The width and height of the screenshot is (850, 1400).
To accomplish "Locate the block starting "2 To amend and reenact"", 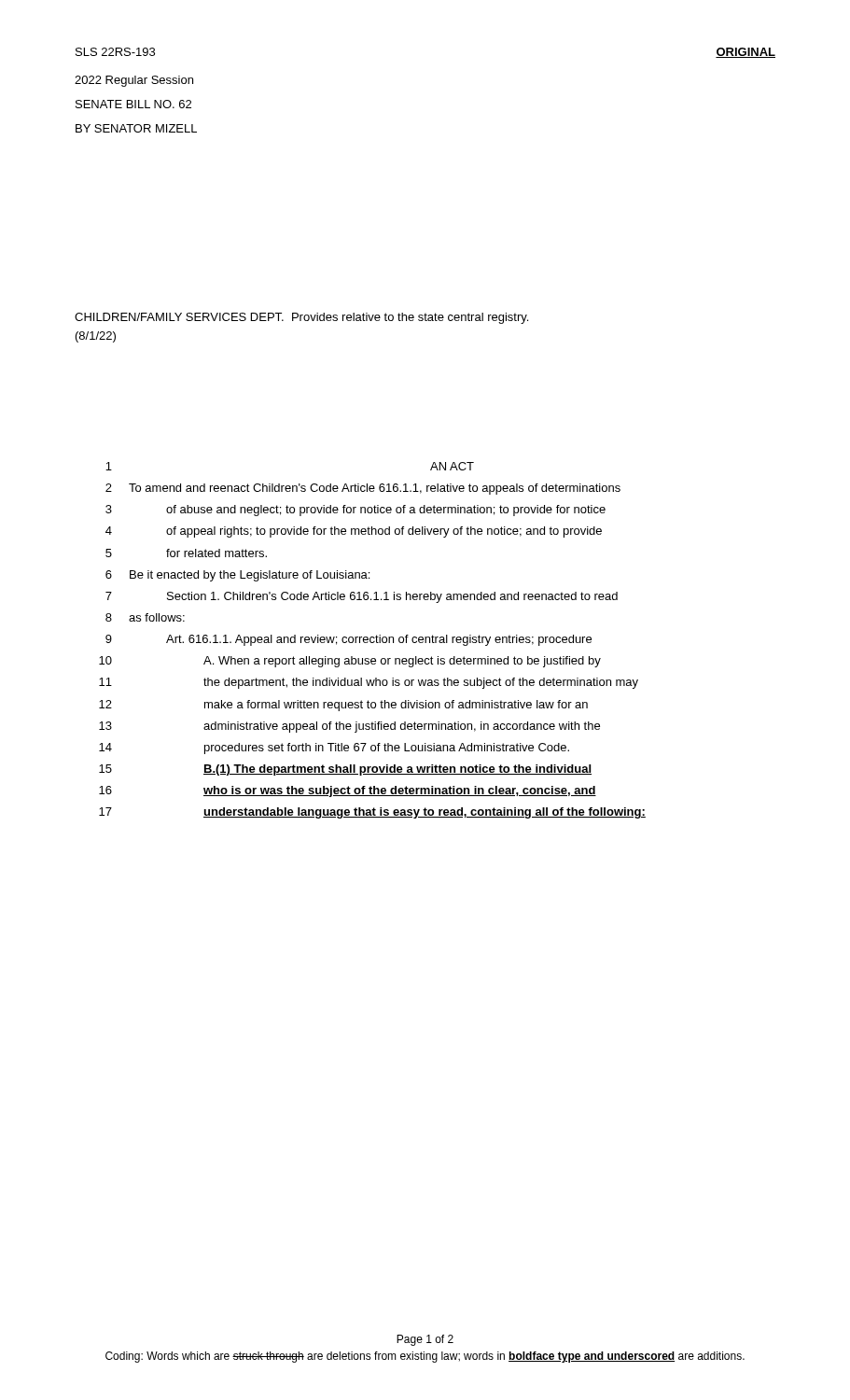I will point(425,488).
